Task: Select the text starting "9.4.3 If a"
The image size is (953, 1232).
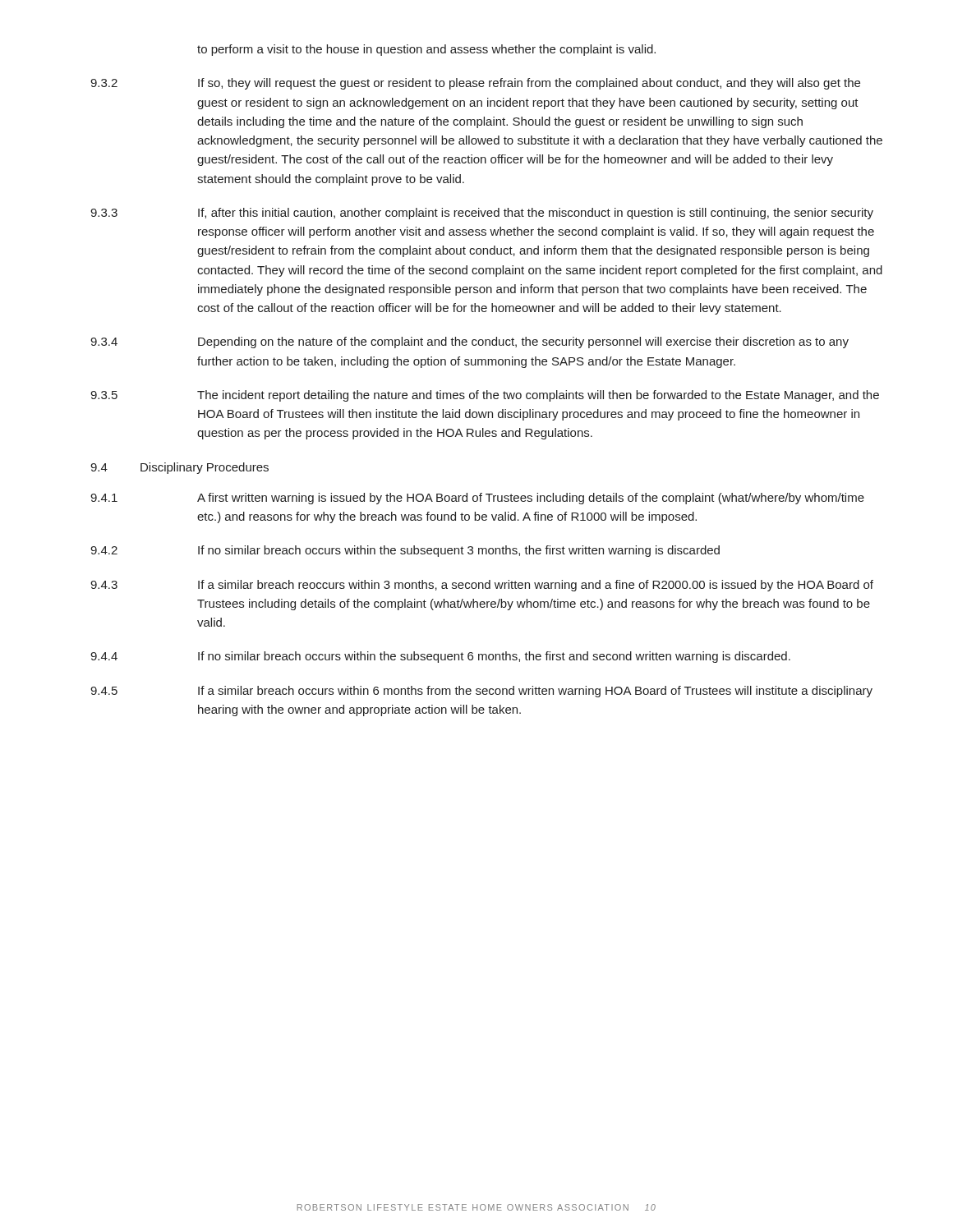Action: click(x=489, y=603)
